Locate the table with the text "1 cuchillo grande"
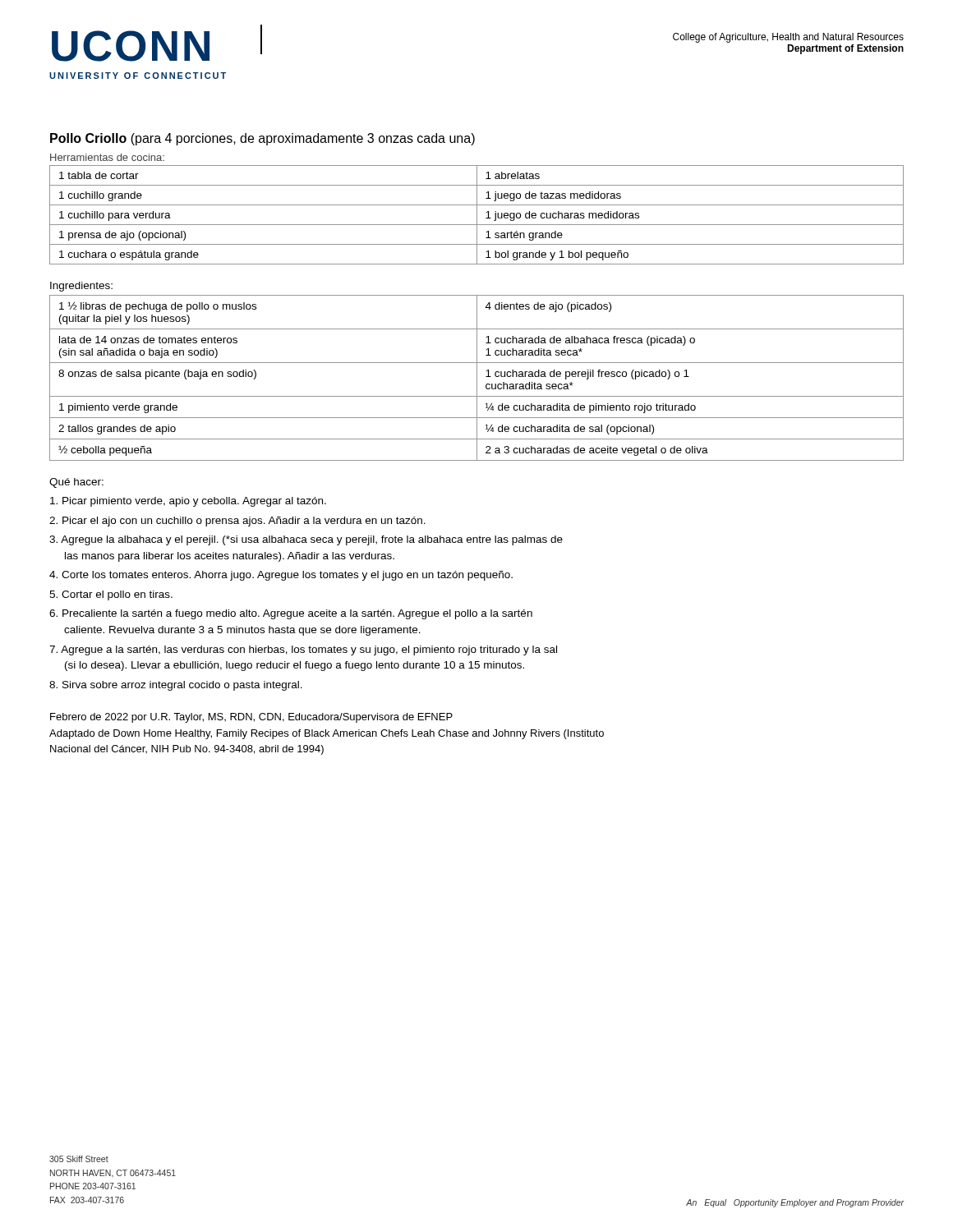 (x=476, y=215)
